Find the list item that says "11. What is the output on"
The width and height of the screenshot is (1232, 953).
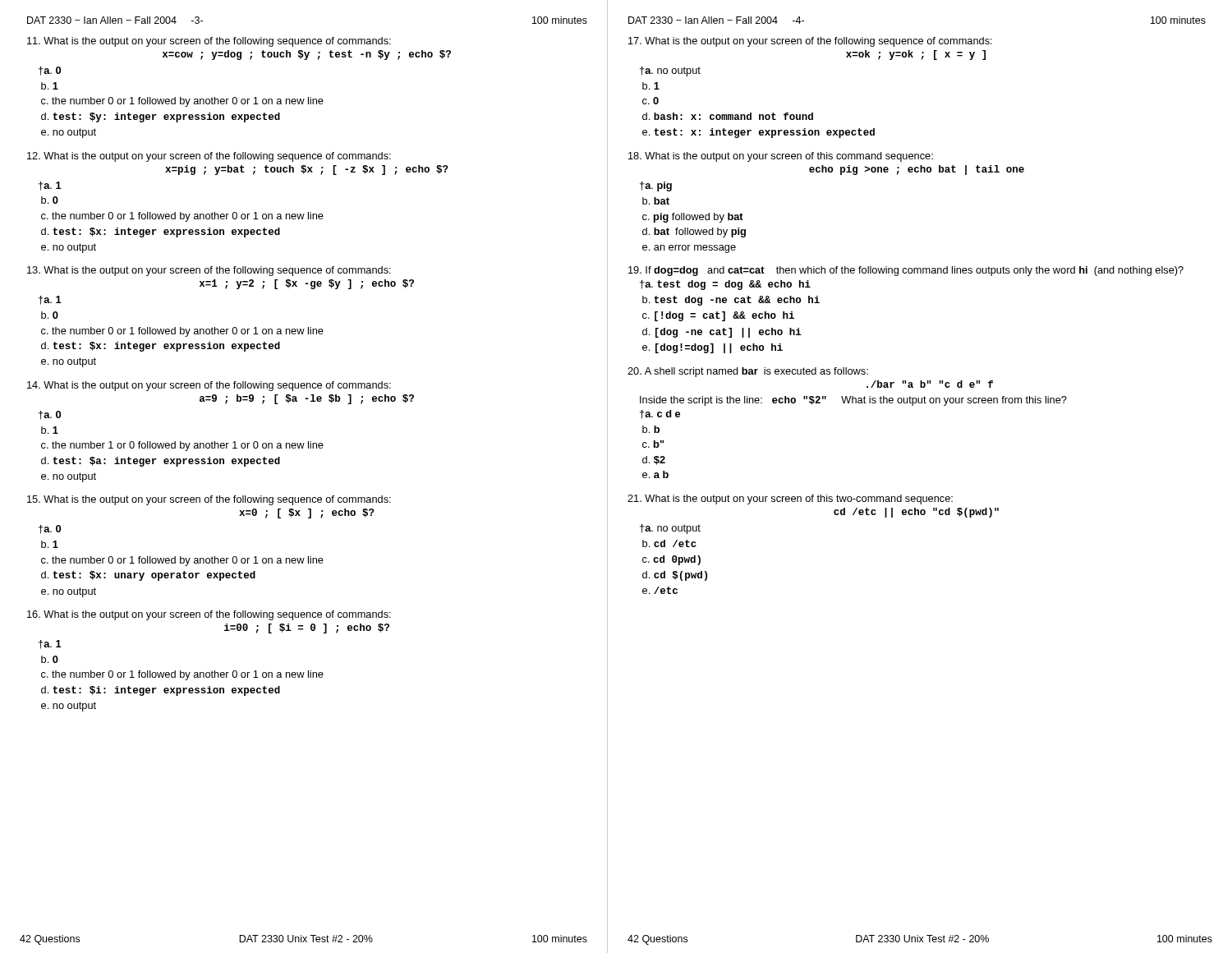pyautogui.click(x=307, y=87)
